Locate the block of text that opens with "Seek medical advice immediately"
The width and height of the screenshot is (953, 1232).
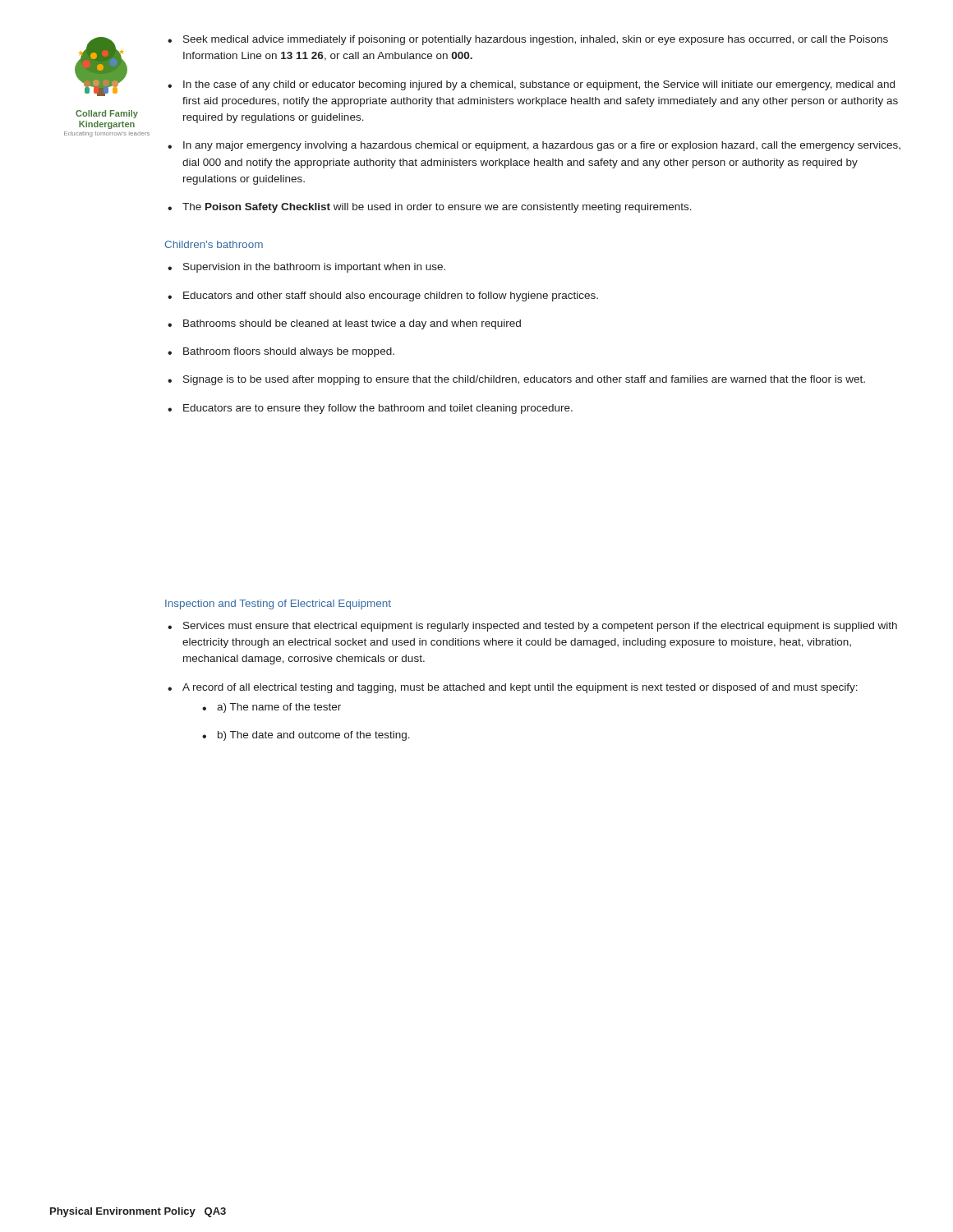(x=534, y=48)
